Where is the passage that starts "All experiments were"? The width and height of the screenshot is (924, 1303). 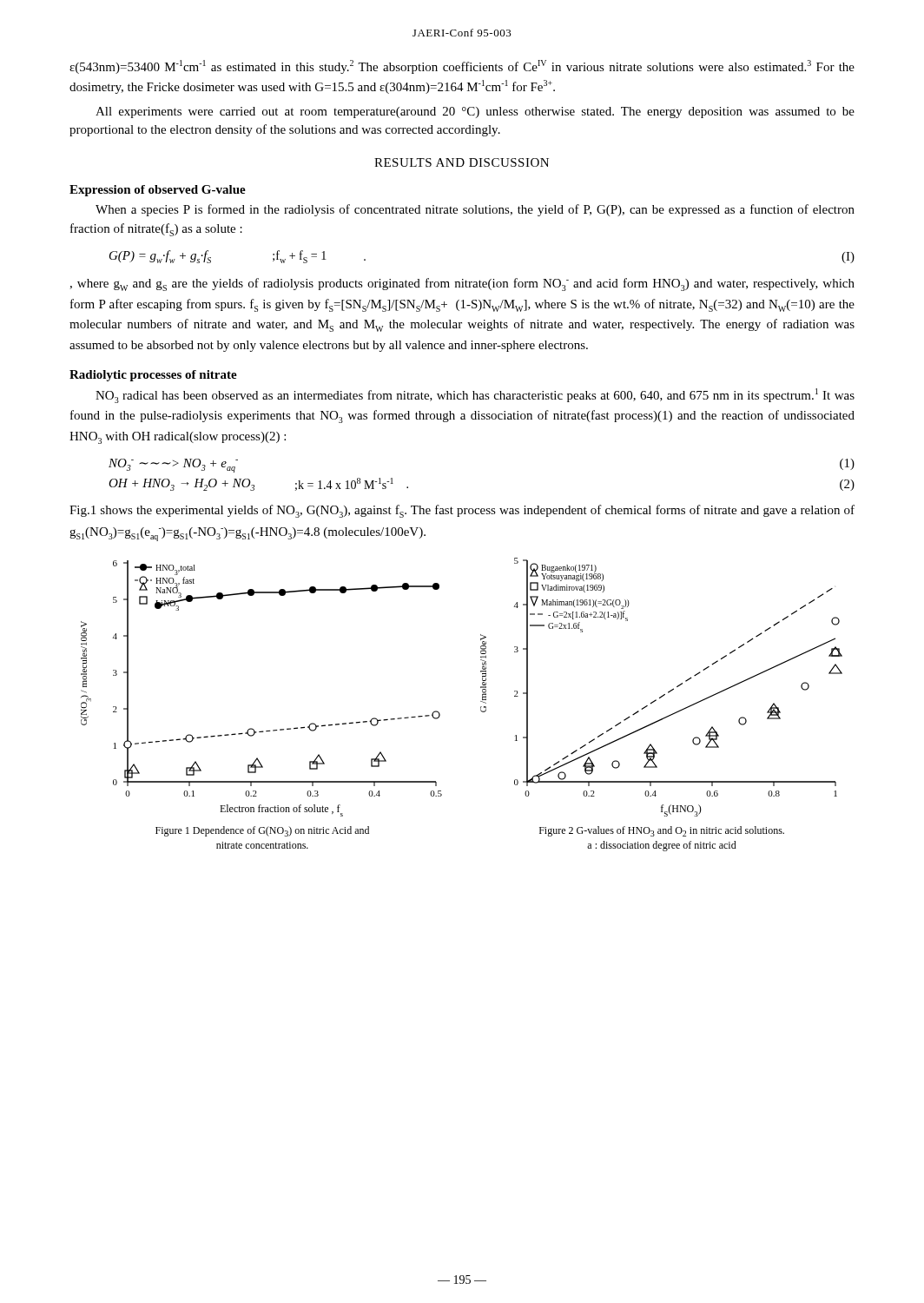[462, 120]
